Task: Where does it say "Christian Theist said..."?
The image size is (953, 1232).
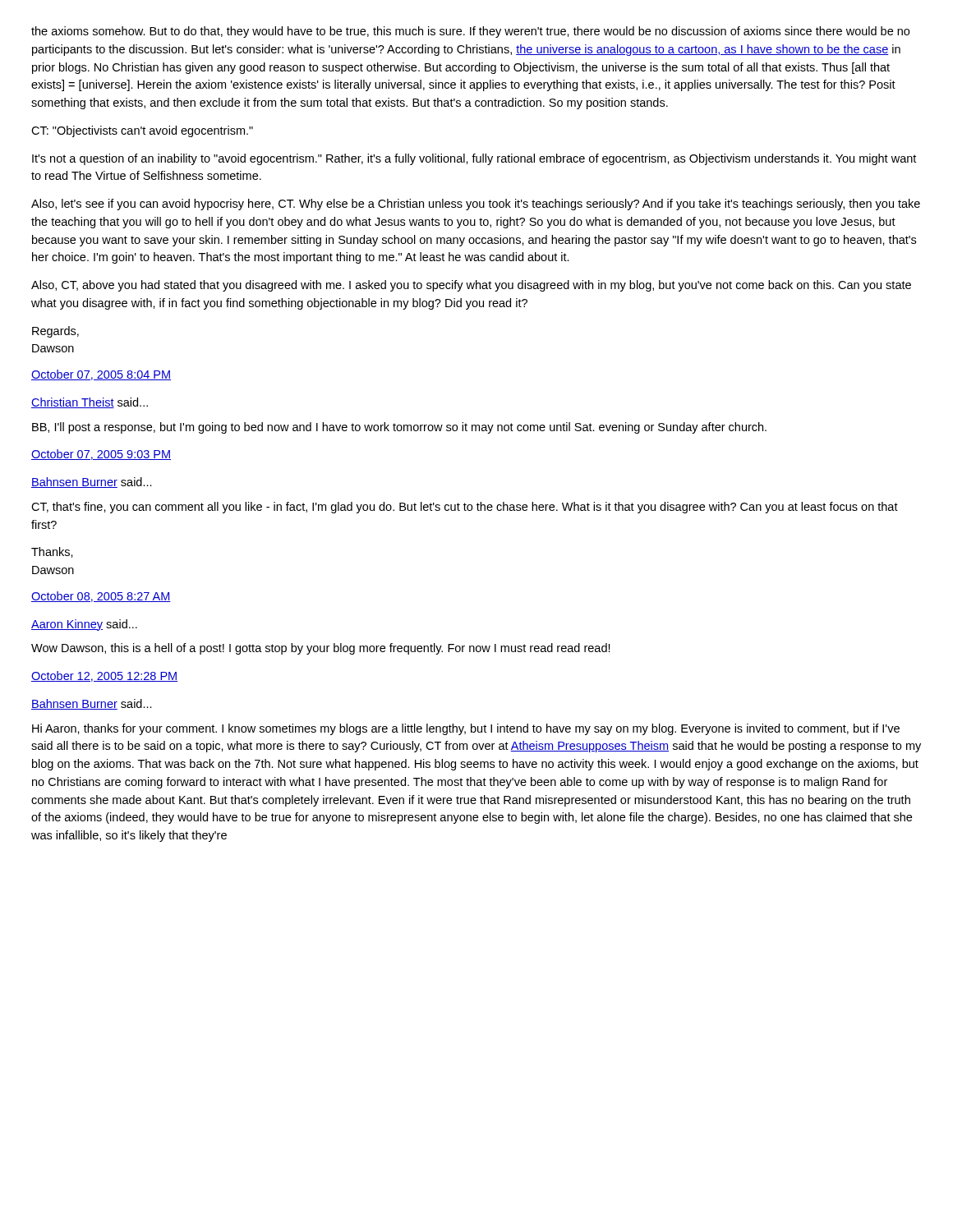Action: pos(90,403)
